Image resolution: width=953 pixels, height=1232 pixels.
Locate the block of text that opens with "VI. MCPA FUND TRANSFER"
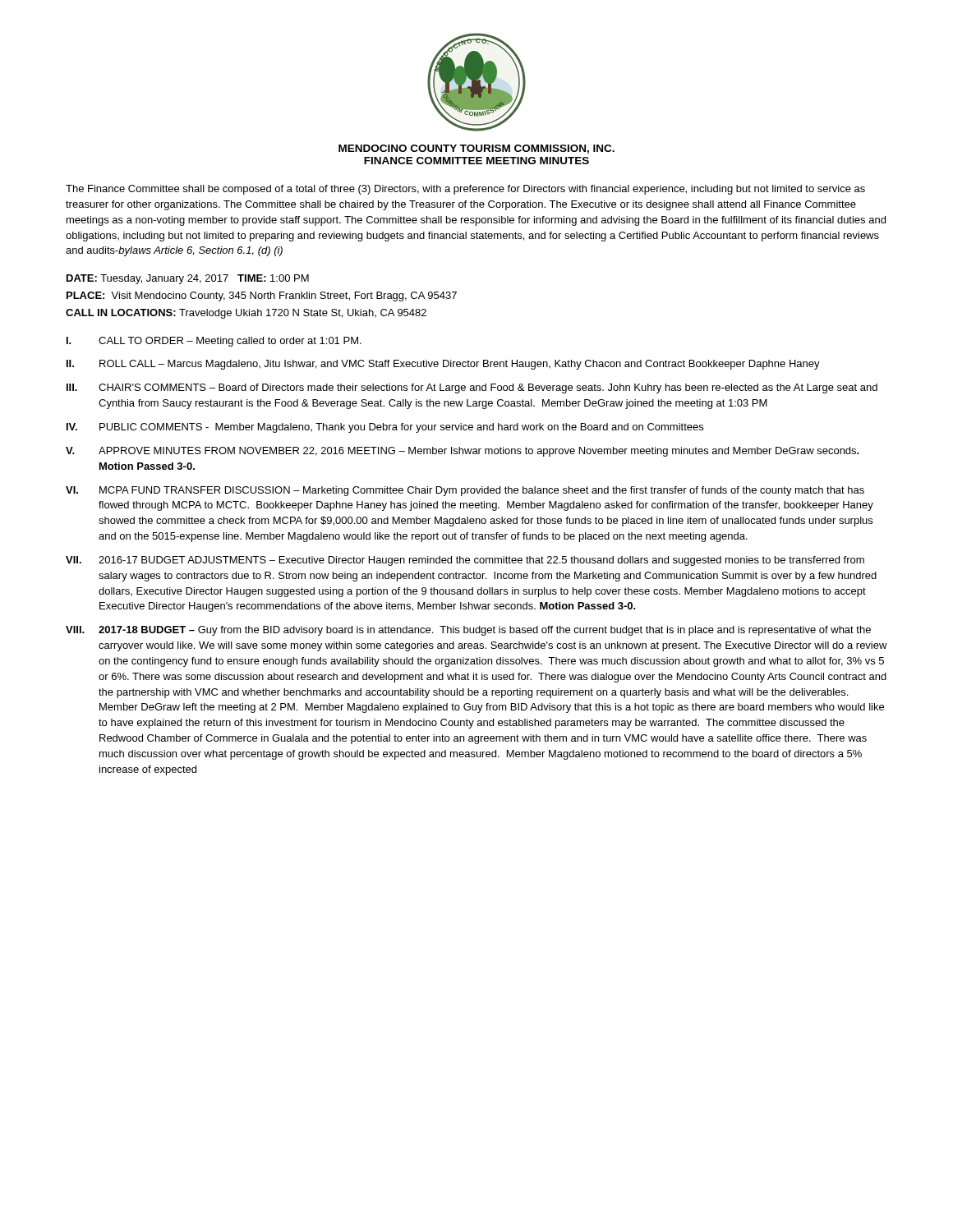click(x=476, y=513)
